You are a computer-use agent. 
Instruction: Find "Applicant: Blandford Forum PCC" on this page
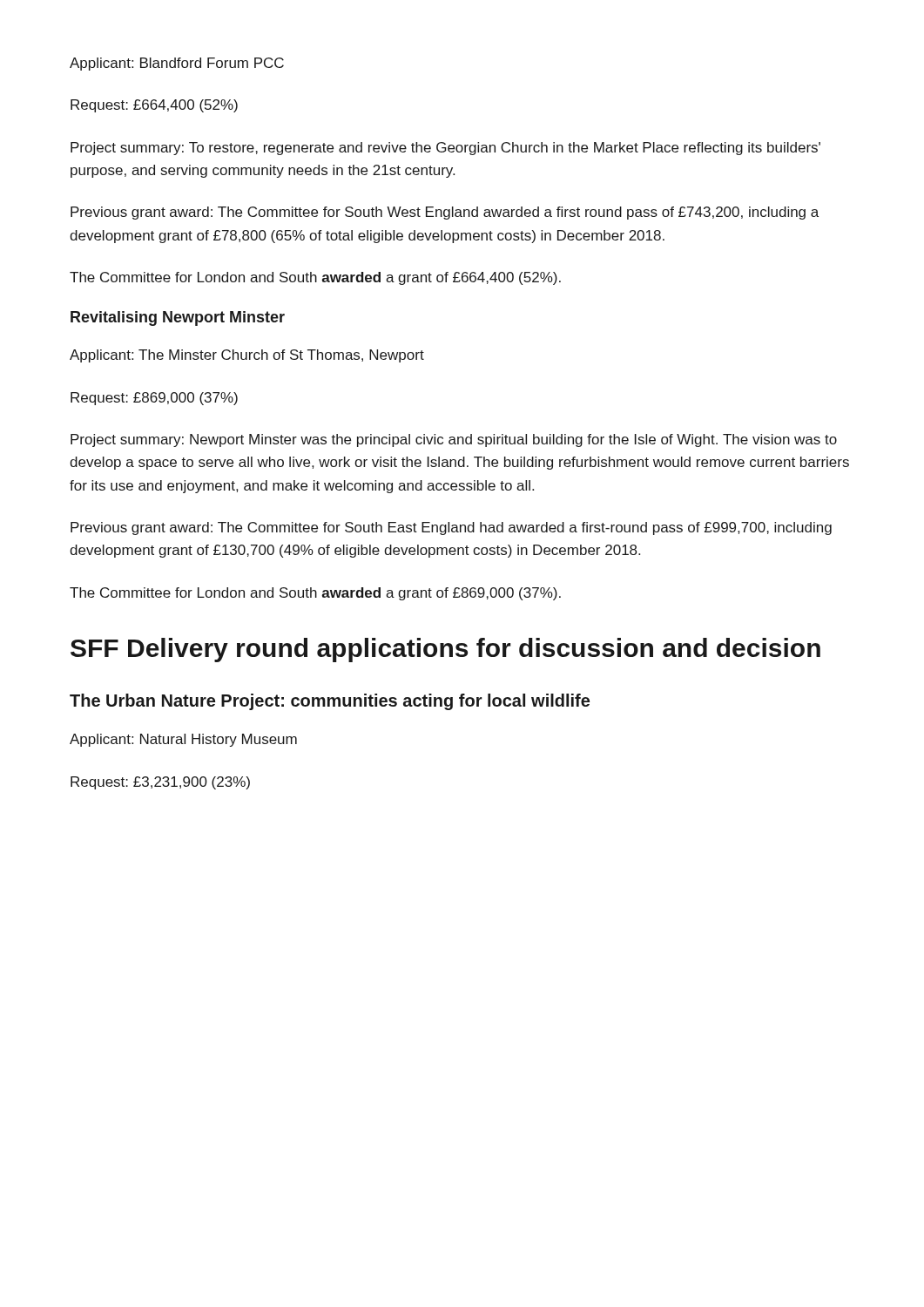177,63
